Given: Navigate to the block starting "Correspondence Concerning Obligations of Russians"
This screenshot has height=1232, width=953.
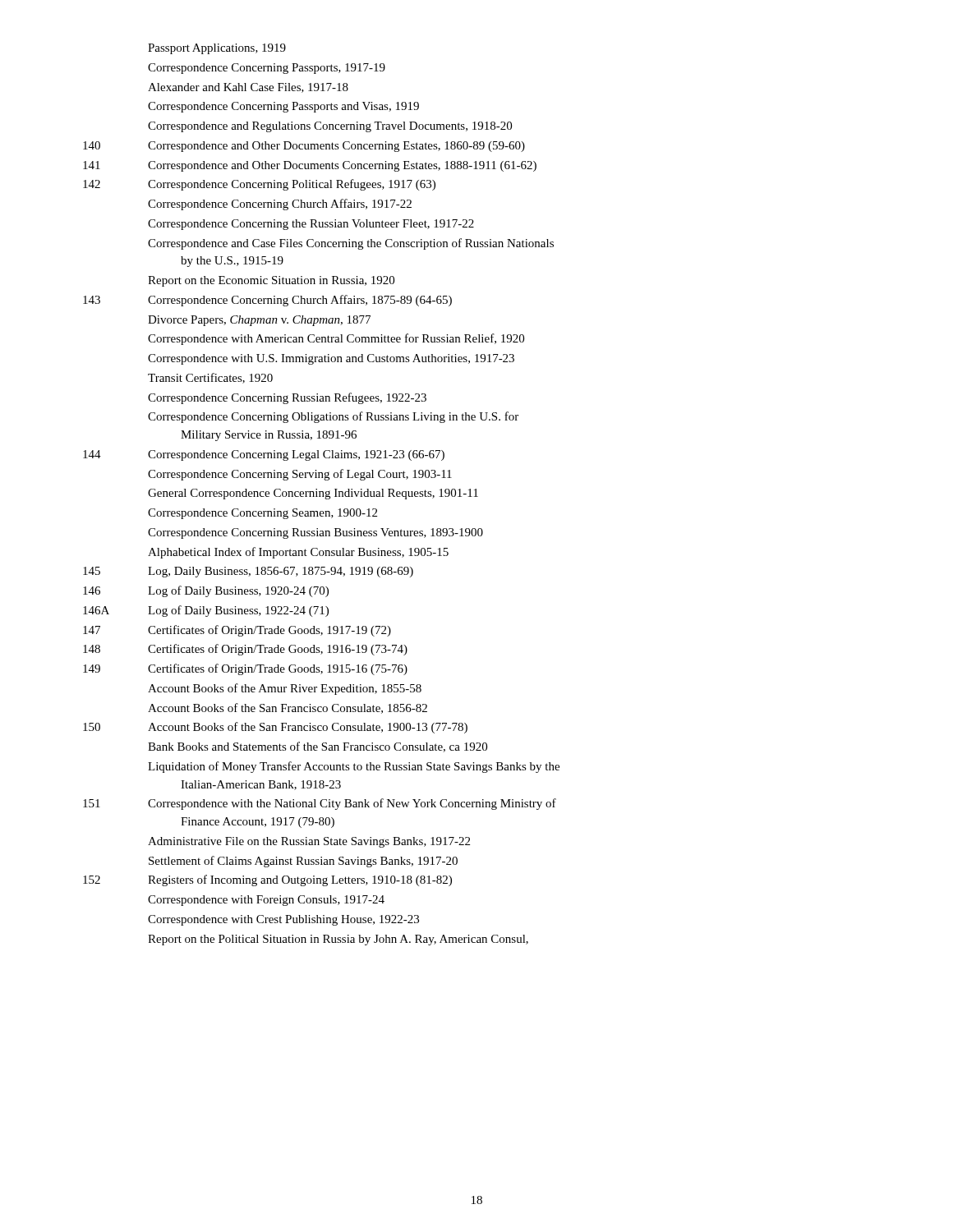Looking at the screenshot, I should pos(518,426).
